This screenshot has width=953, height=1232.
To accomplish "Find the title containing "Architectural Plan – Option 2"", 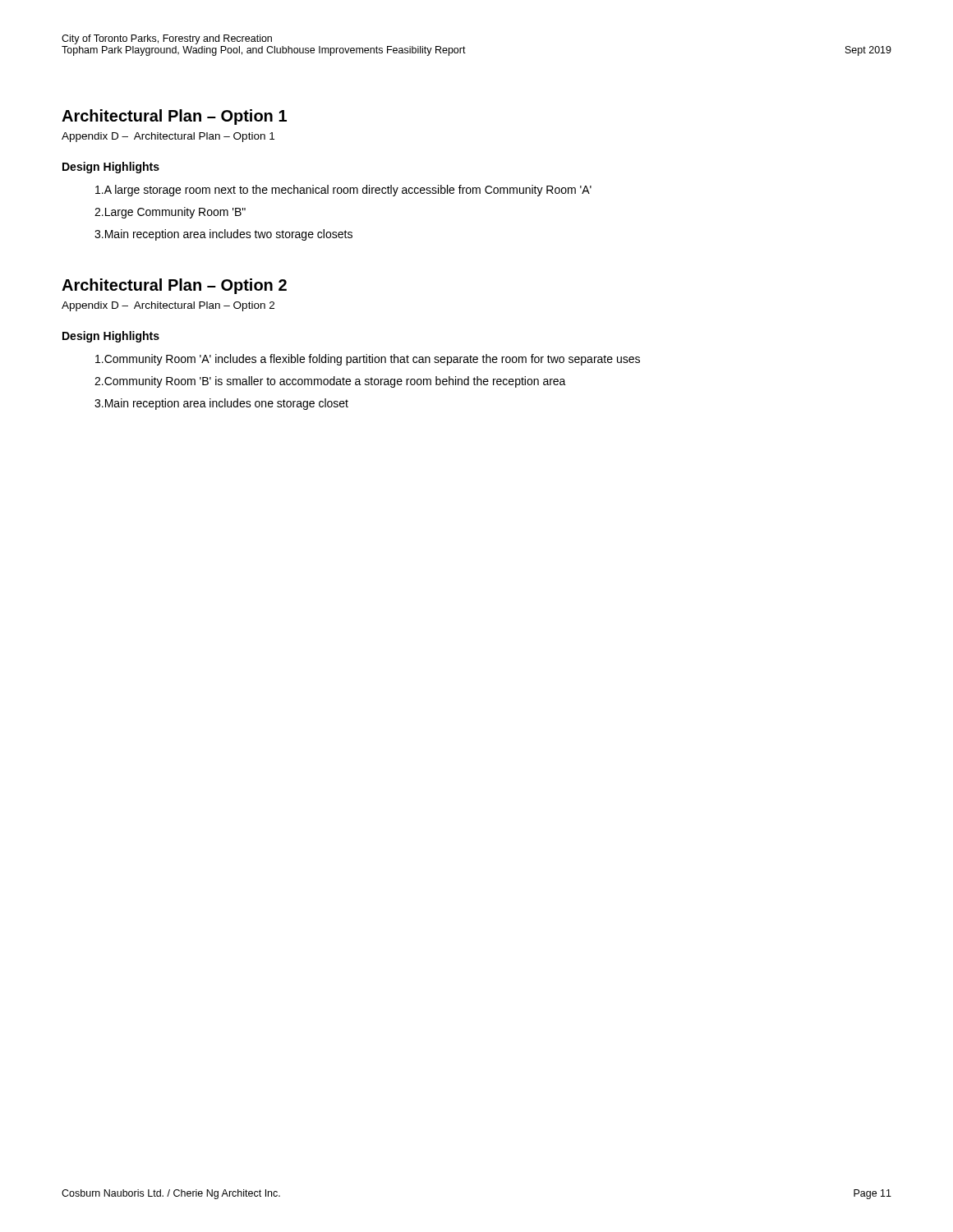I will point(174,285).
